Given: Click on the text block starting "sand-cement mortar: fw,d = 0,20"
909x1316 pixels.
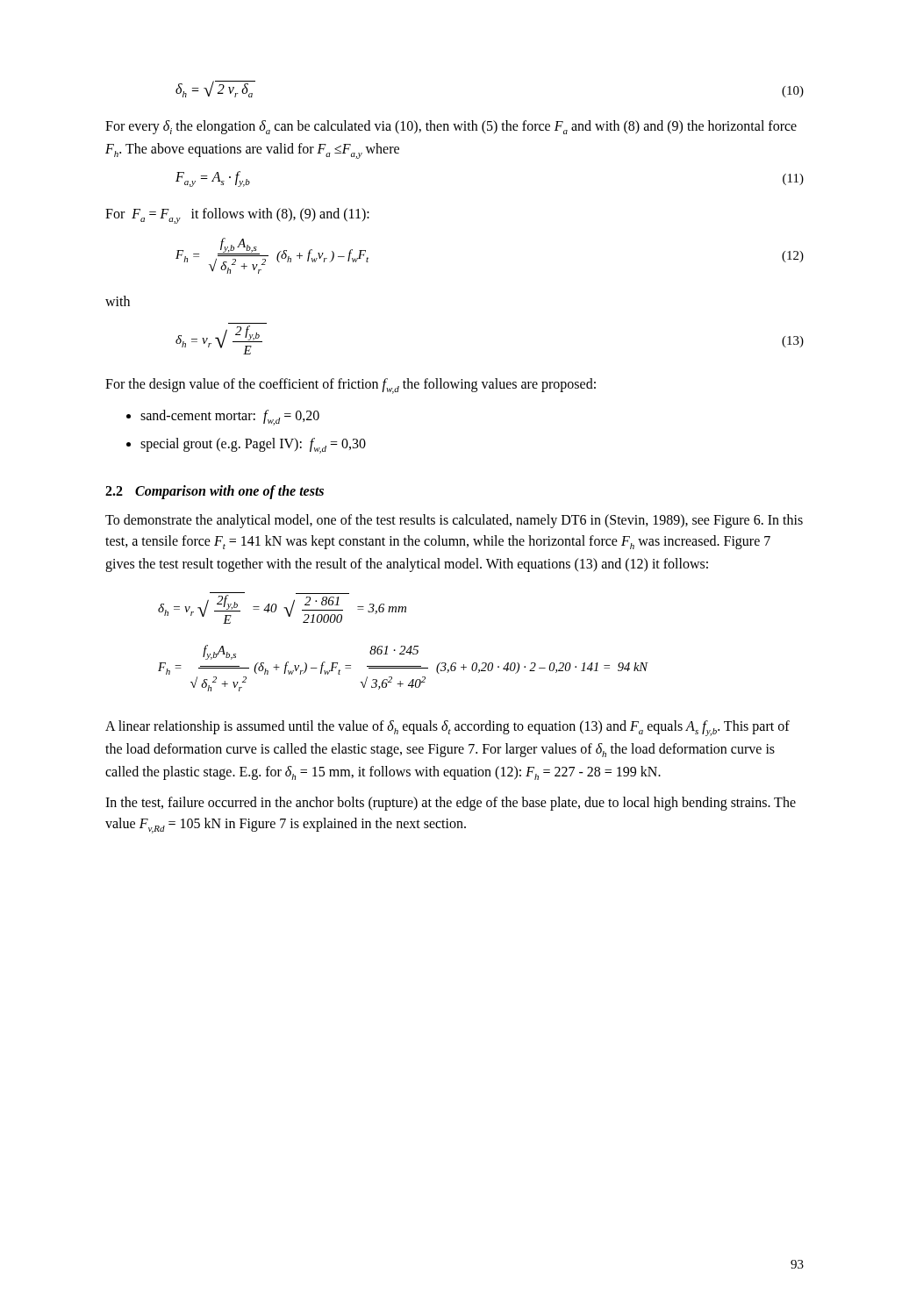Looking at the screenshot, I should pyautogui.click(x=230, y=417).
